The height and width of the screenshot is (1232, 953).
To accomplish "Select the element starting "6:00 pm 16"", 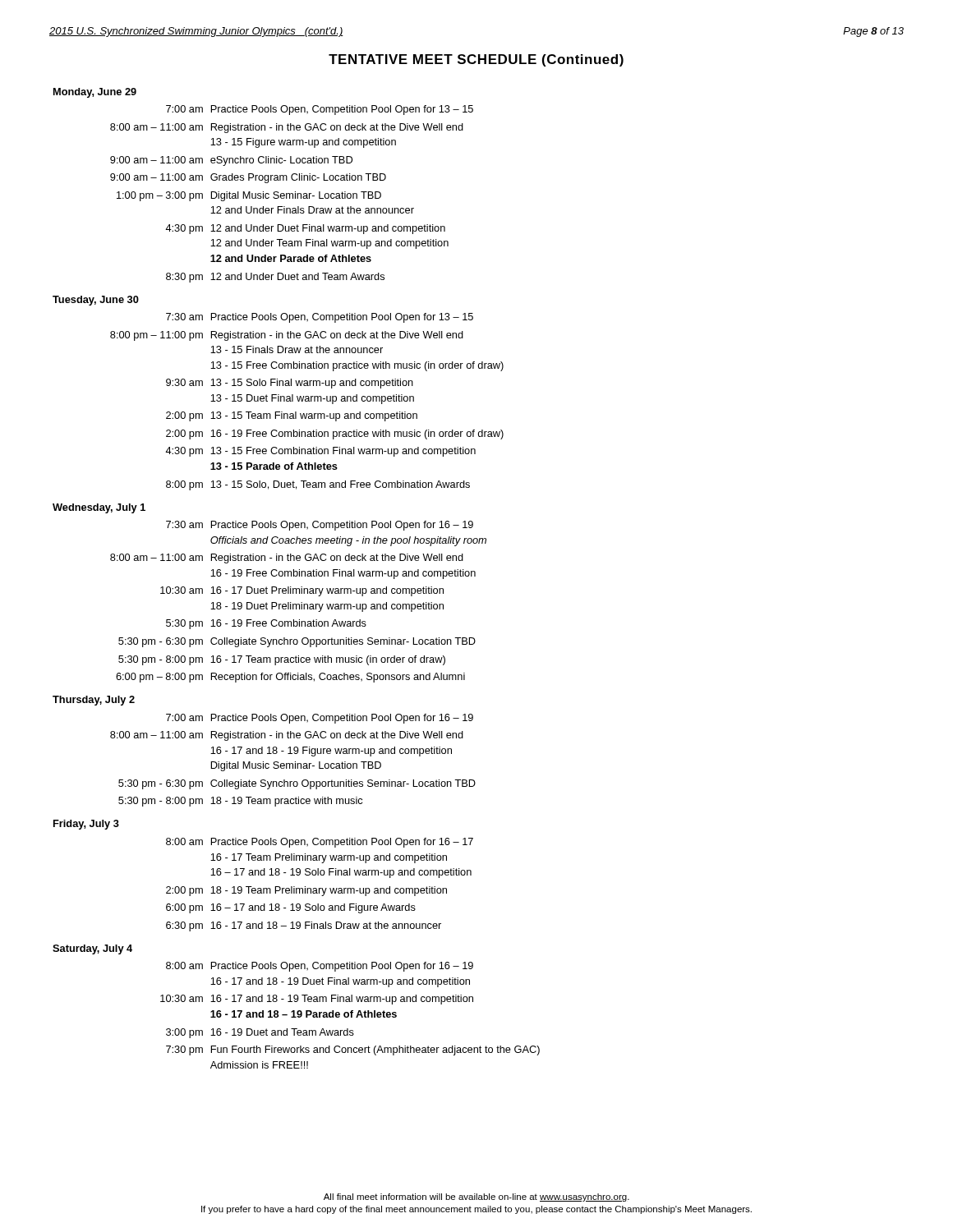I will click(x=291, y=908).
